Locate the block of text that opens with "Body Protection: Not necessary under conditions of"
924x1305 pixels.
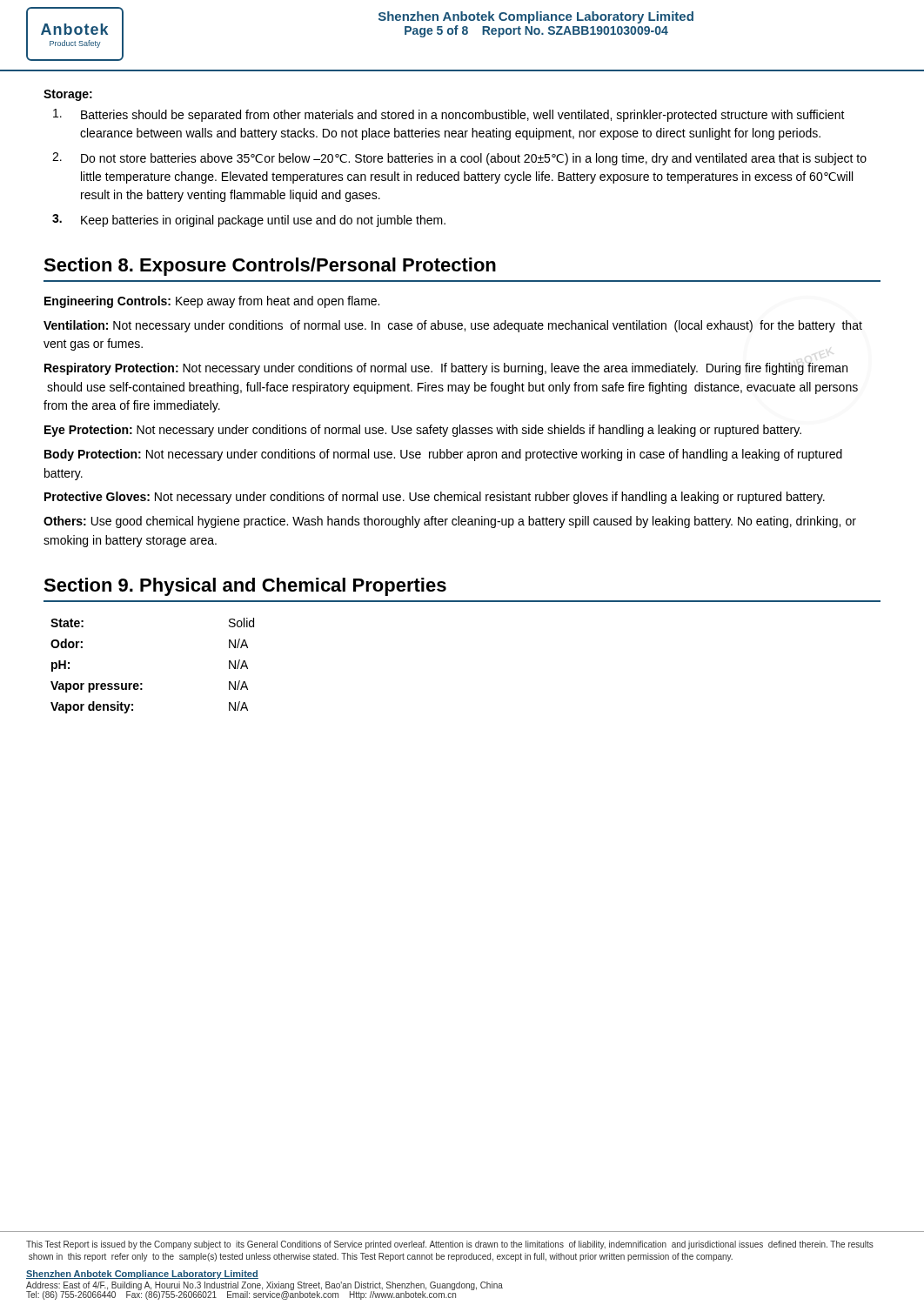click(443, 463)
